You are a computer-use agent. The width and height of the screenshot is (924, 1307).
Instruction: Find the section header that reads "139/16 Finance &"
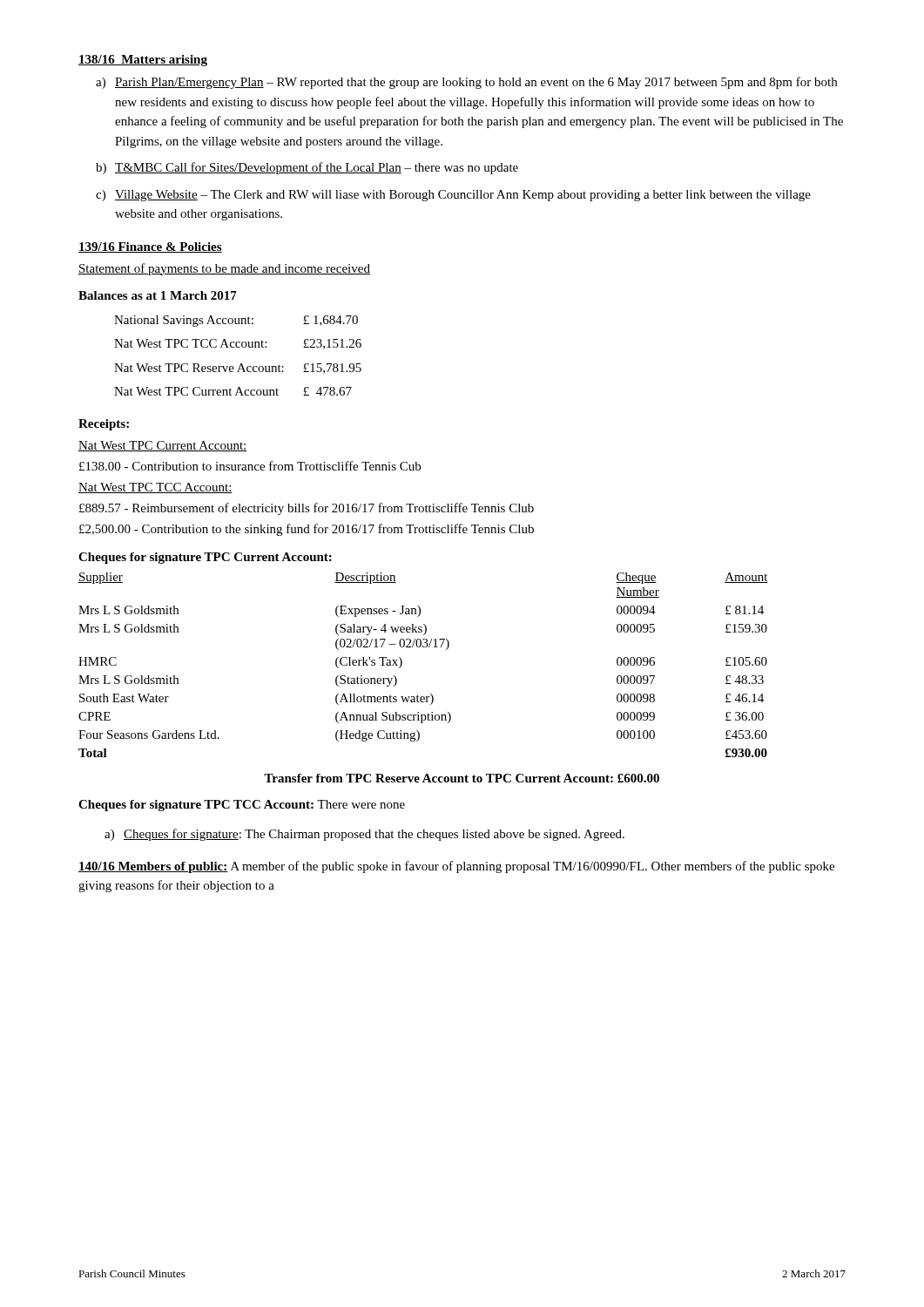pos(150,246)
